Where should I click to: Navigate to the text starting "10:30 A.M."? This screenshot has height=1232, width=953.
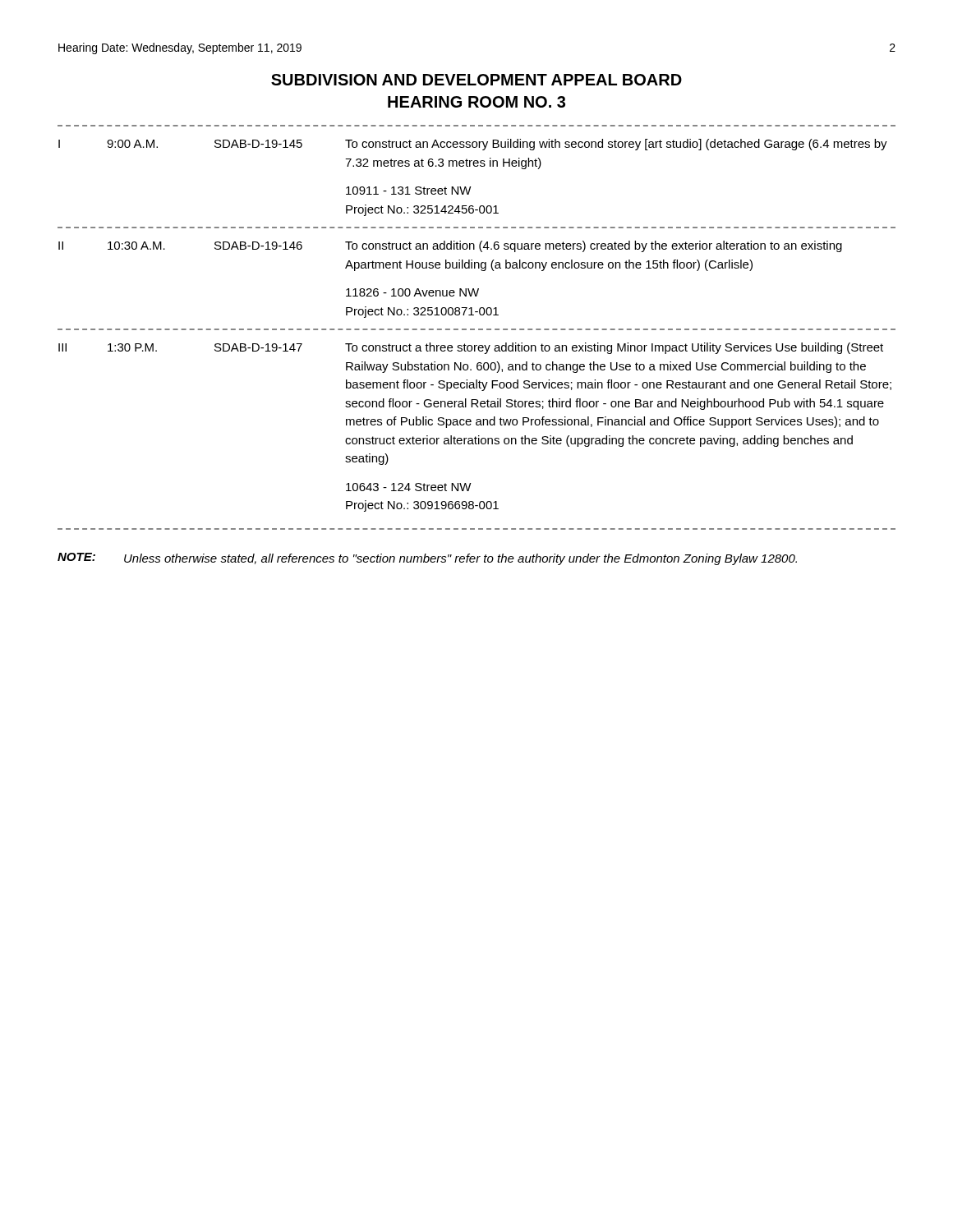[136, 245]
